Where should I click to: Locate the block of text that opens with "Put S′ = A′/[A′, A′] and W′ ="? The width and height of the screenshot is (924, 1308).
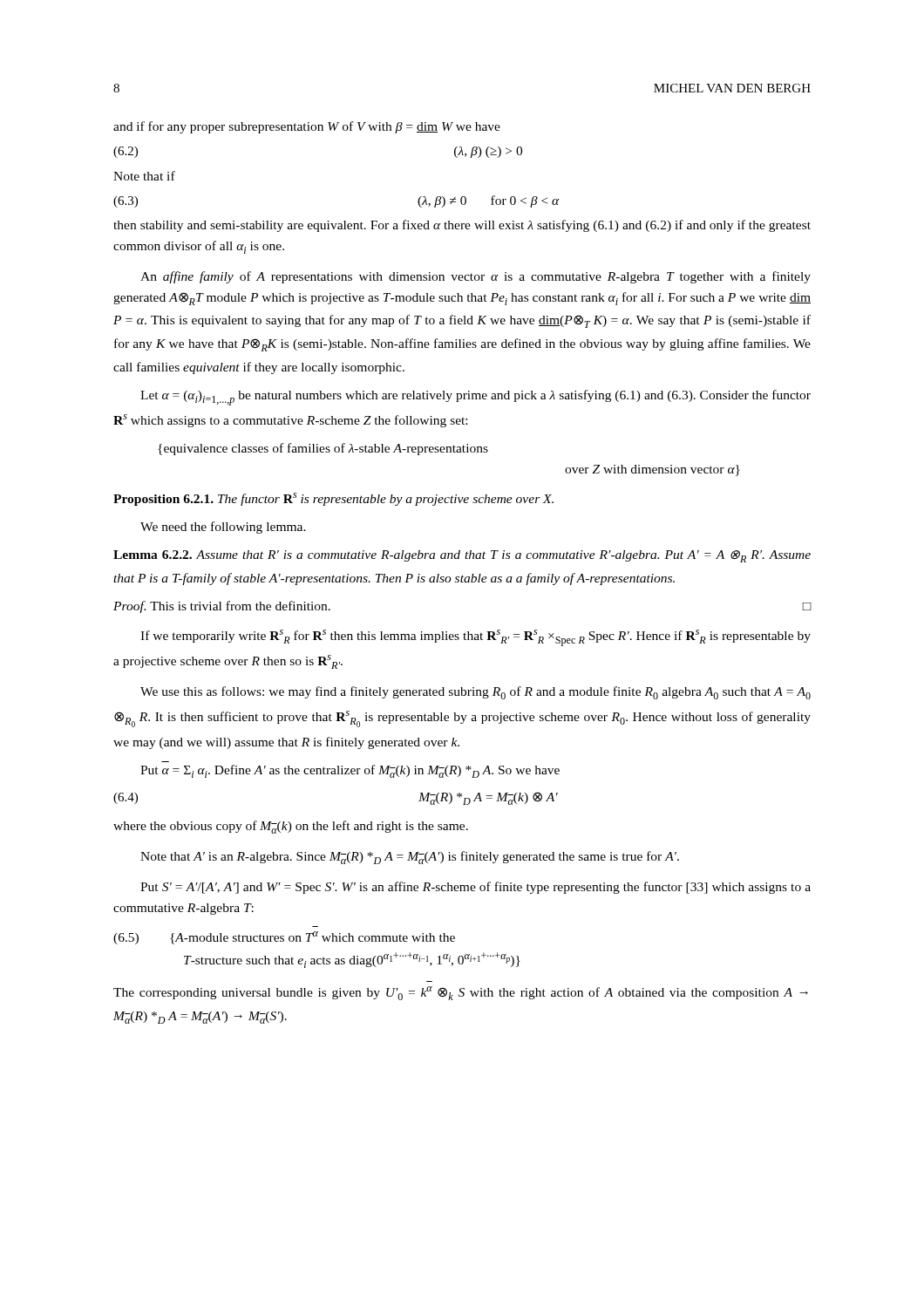pyautogui.click(x=462, y=897)
